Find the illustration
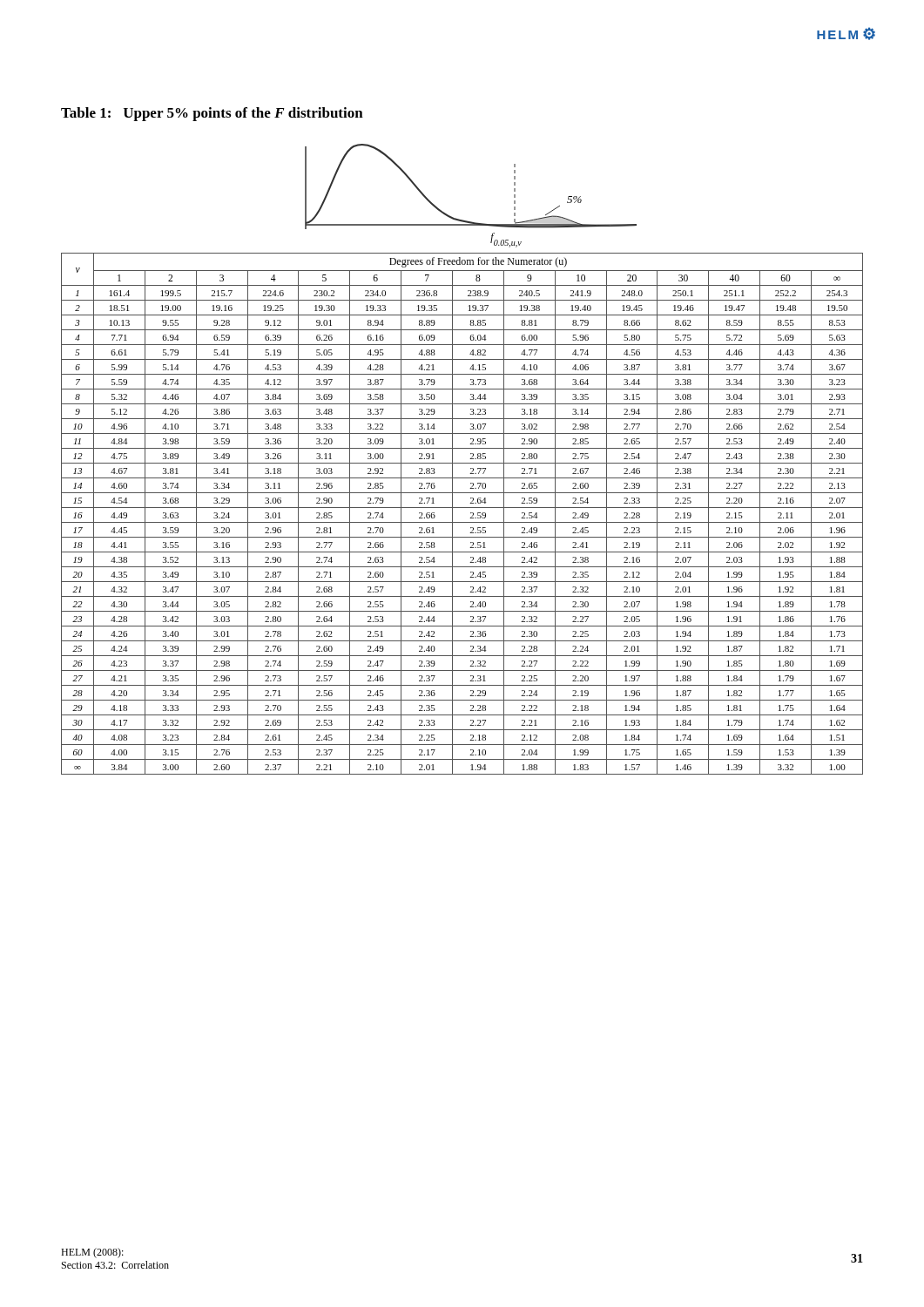The image size is (924, 1307). (x=462, y=190)
